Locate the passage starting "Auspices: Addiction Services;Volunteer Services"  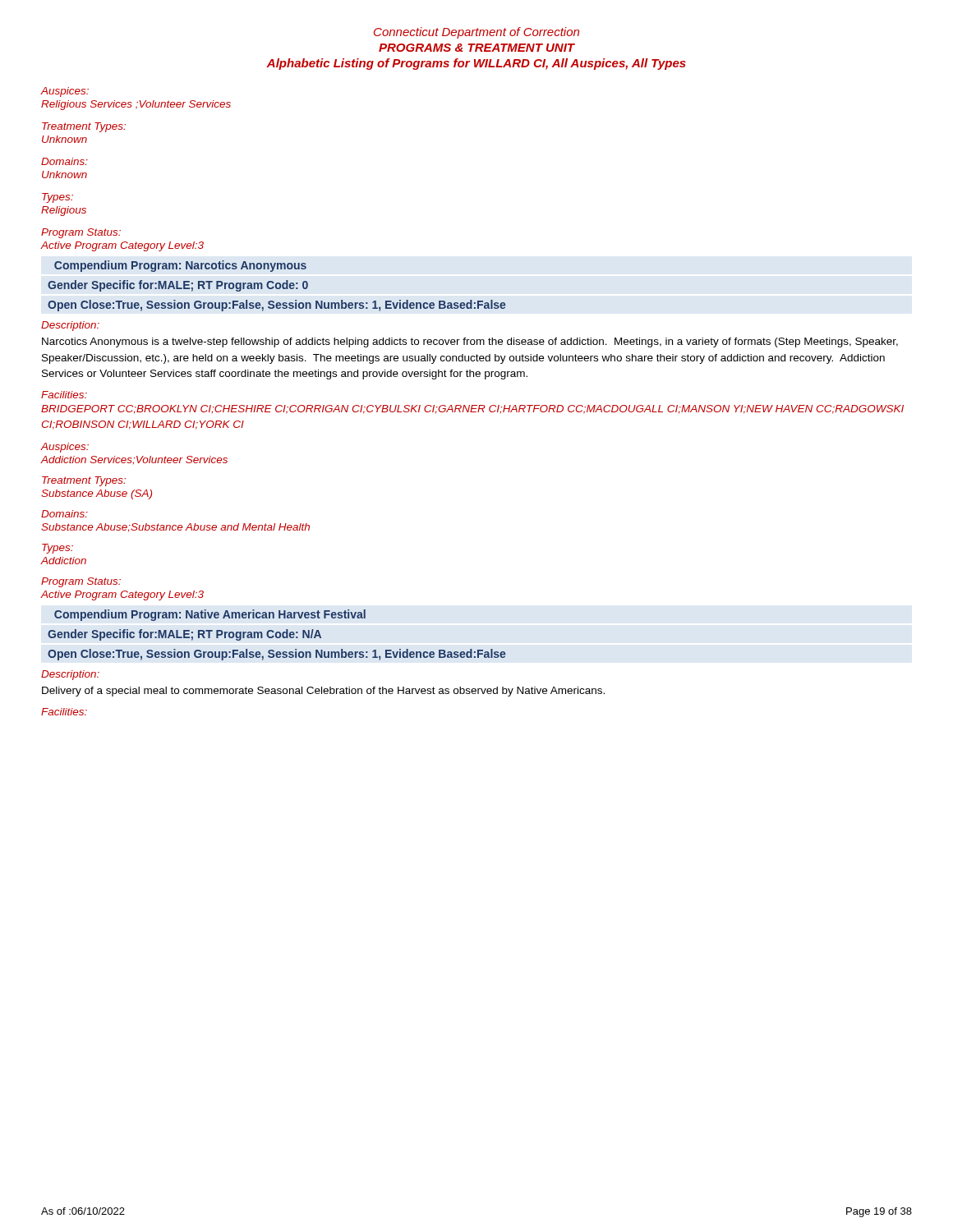(x=64, y=448)
